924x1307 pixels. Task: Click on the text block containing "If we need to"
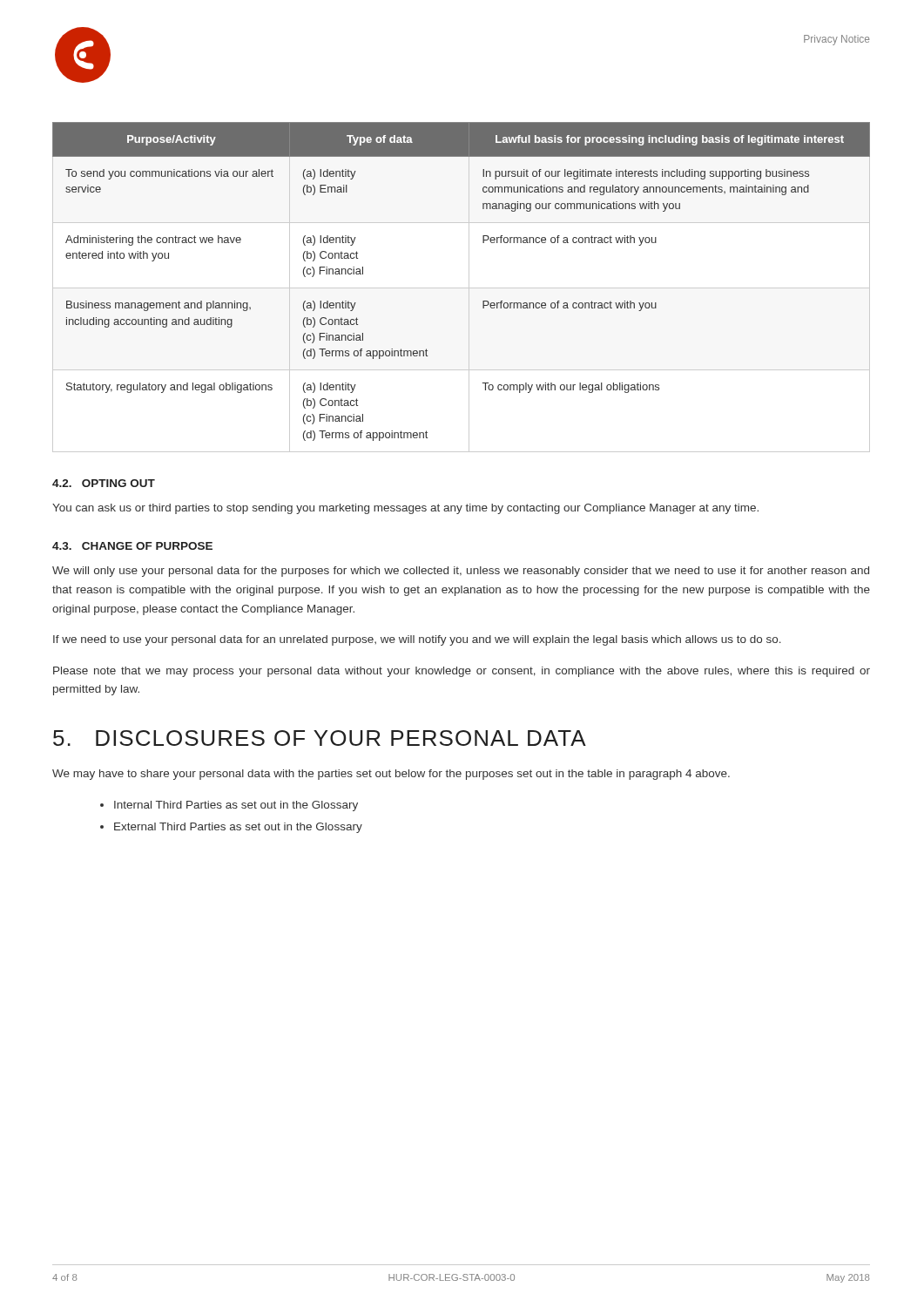pos(417,639)
